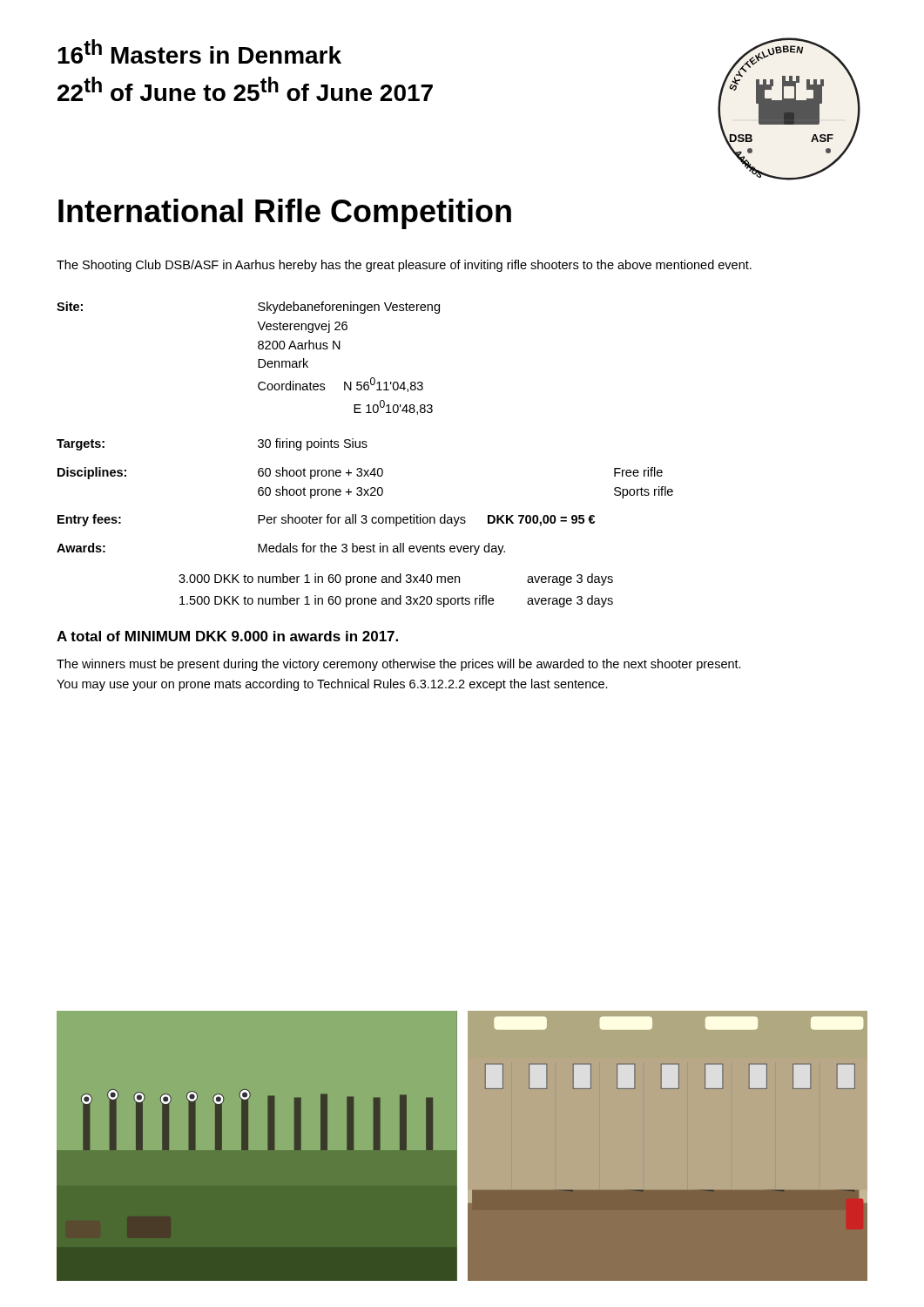Point to the block beginning "000 DKK to number 1 in"

click(x=396, y=590)
